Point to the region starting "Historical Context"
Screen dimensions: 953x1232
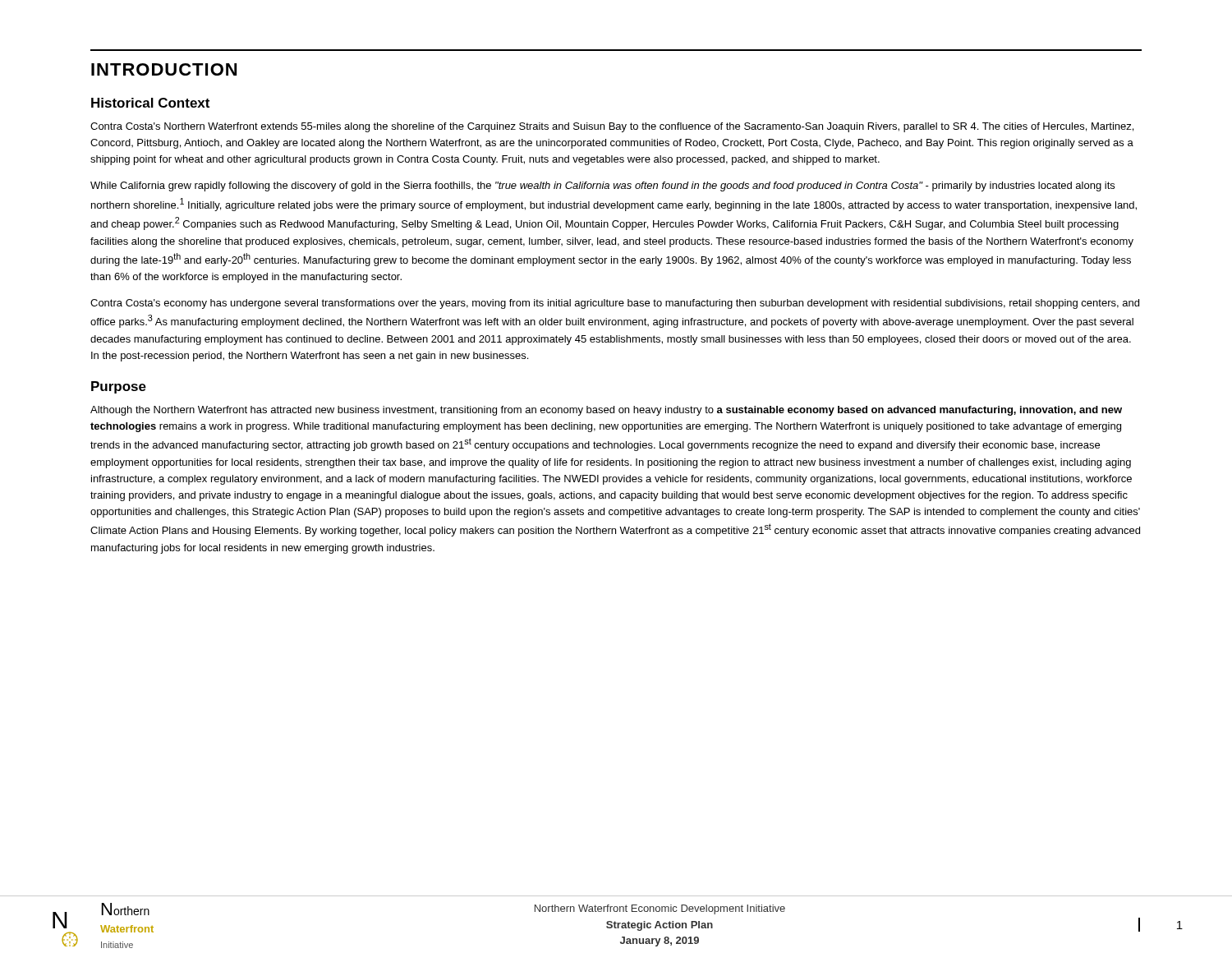[150, 103]
